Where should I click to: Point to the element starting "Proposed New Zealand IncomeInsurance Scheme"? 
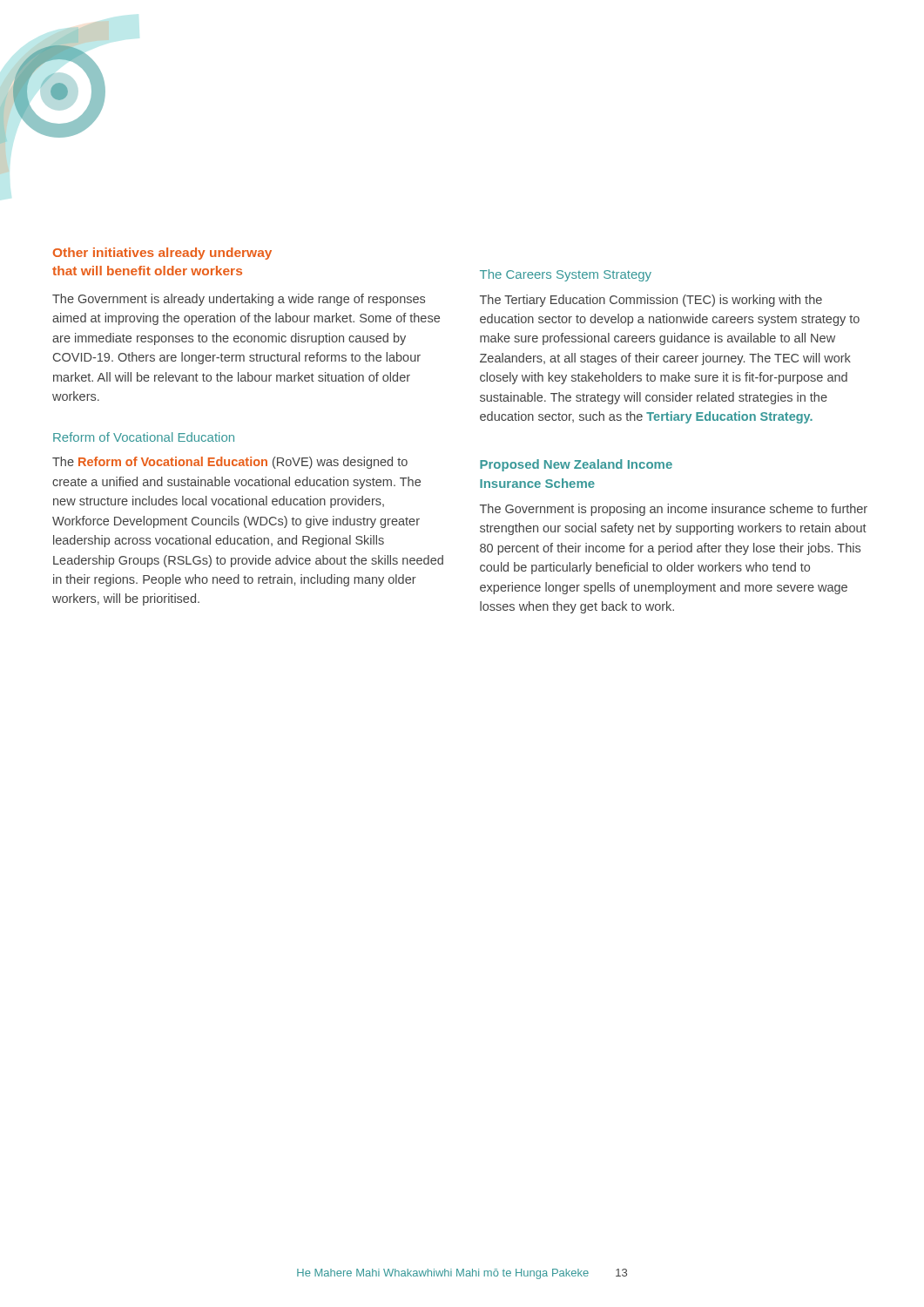coord(576,474)
